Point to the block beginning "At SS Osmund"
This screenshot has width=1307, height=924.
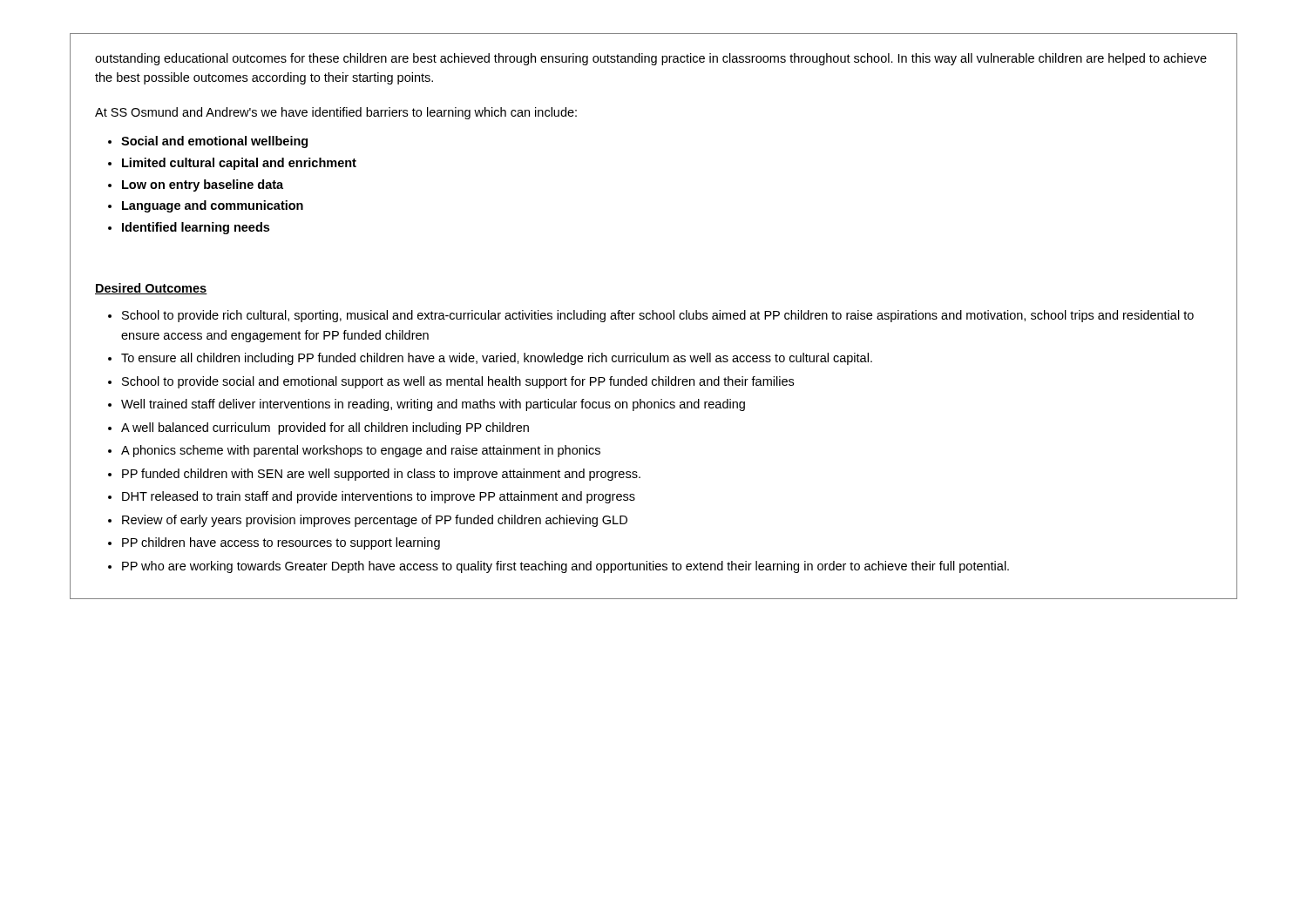point(336,112)
